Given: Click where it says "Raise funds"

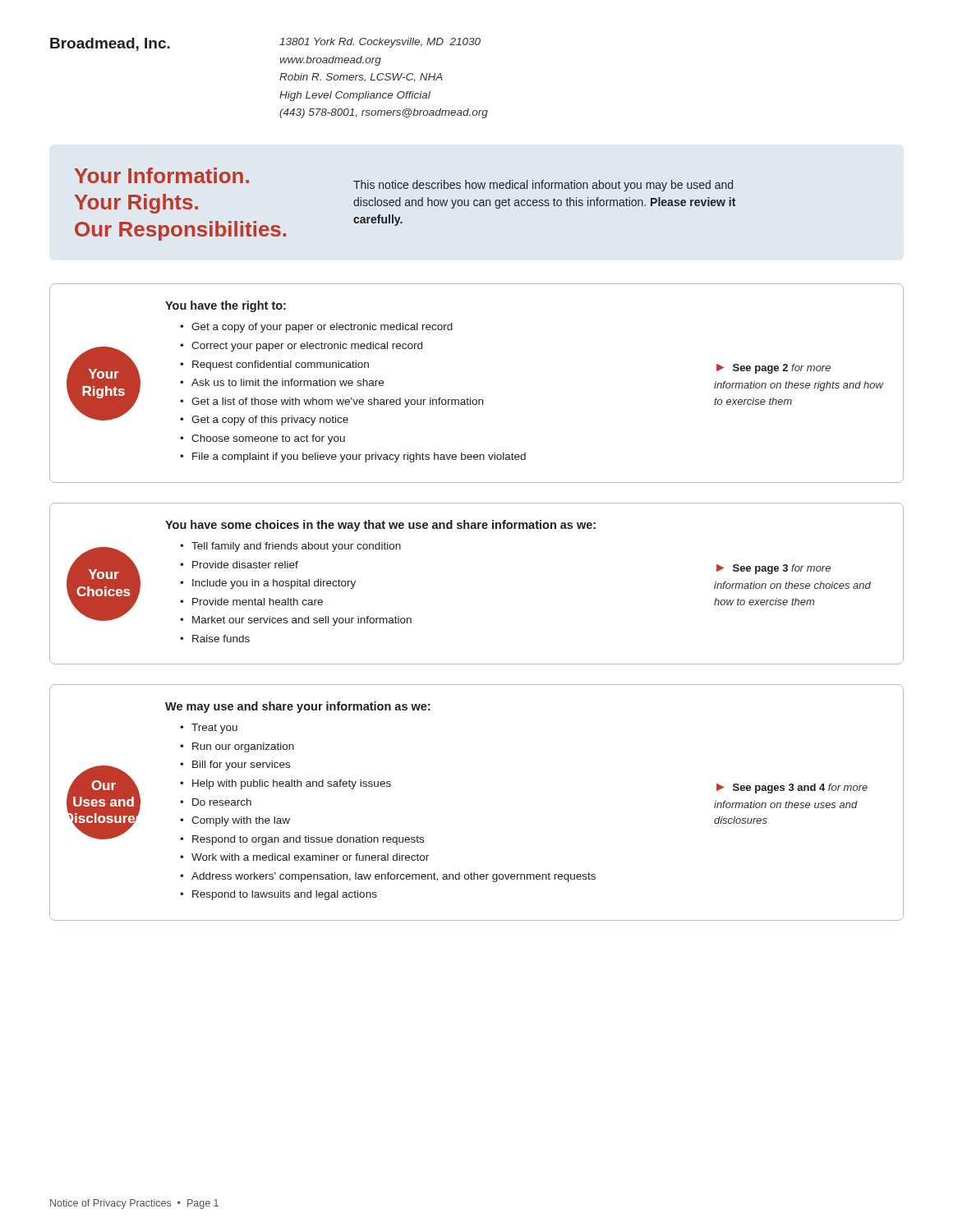Looking at the screenshot, I should click(221, 638).
